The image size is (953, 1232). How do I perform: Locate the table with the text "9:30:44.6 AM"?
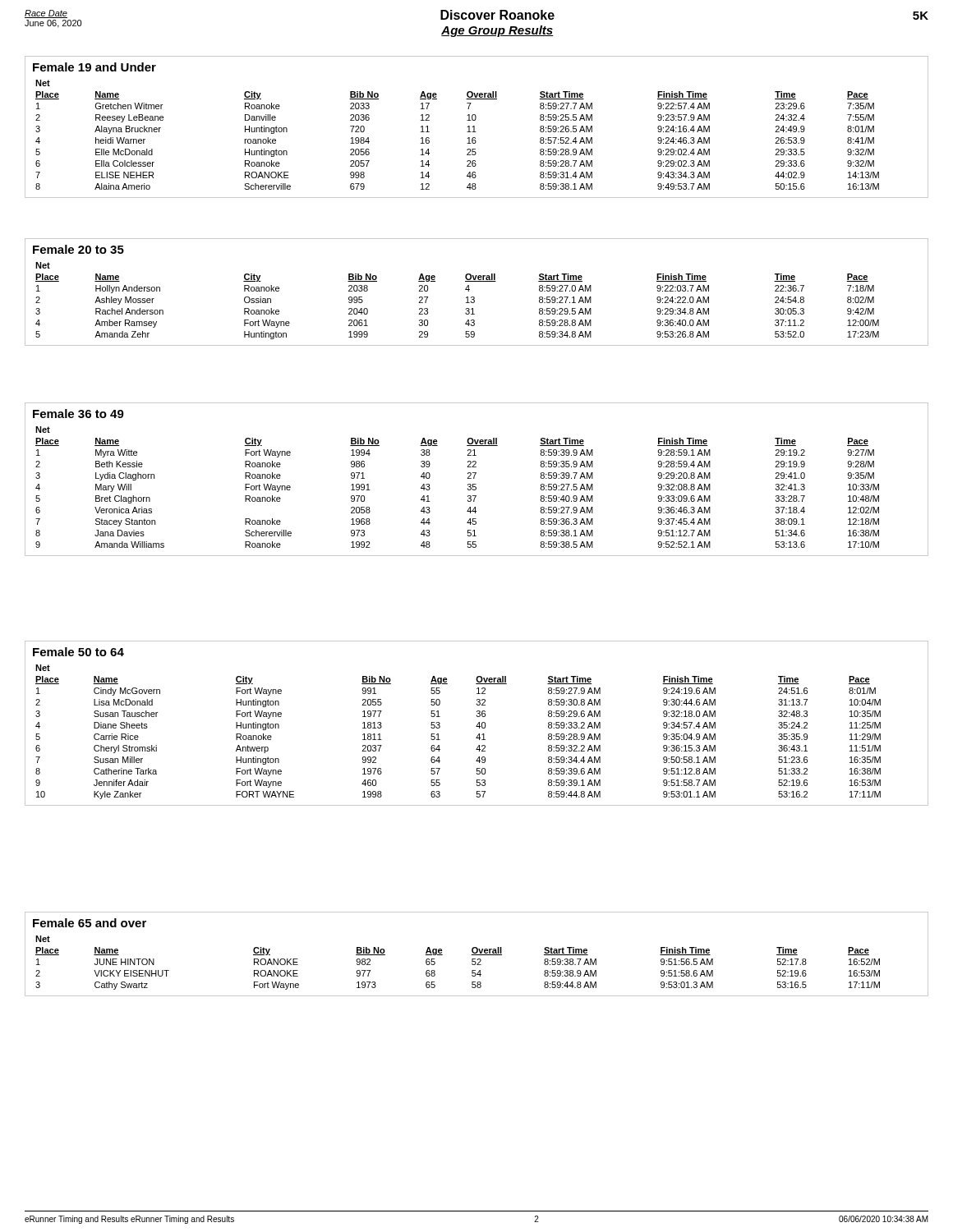(476, 733)
